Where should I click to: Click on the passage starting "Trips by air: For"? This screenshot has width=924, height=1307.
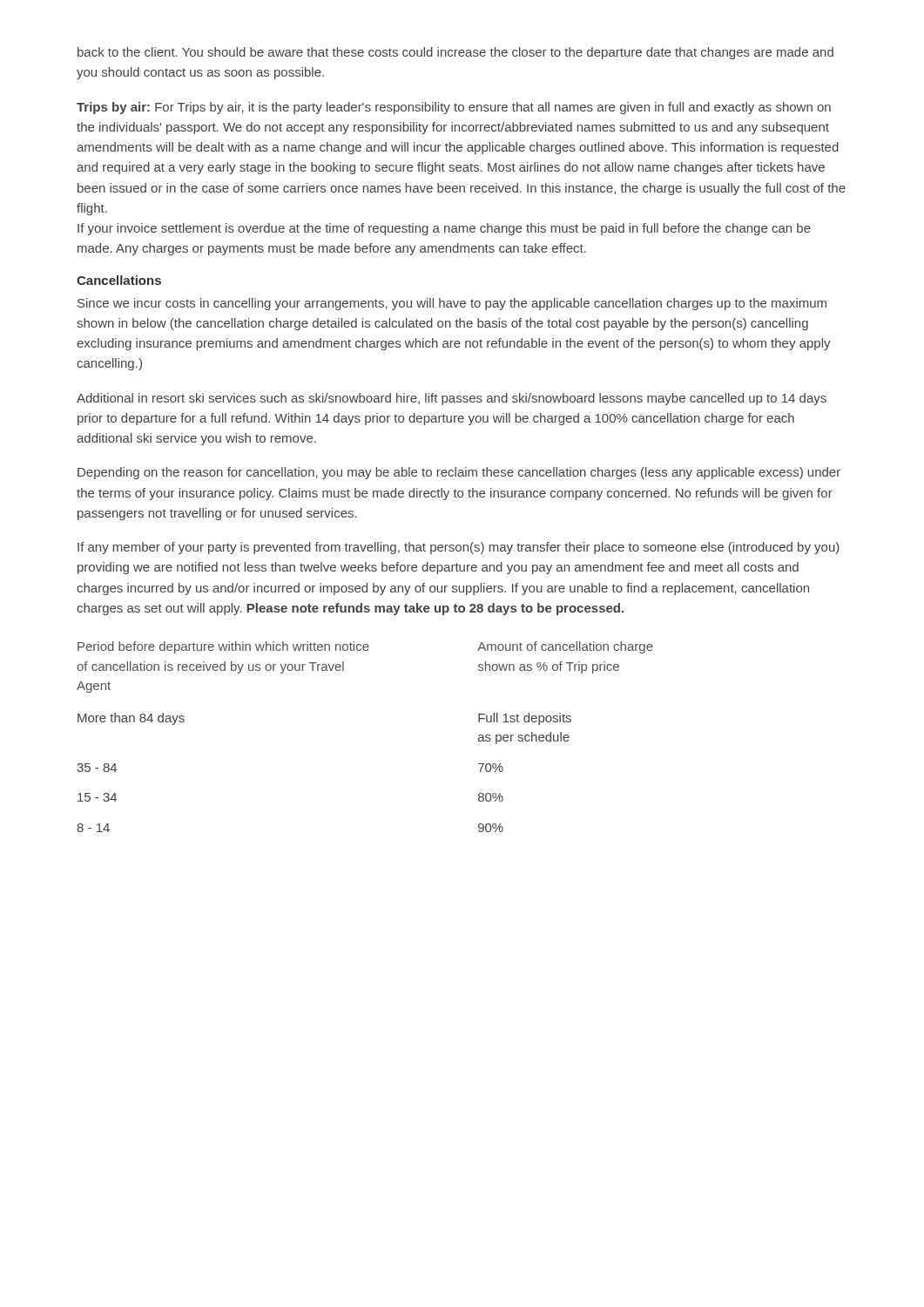[461, 177]
